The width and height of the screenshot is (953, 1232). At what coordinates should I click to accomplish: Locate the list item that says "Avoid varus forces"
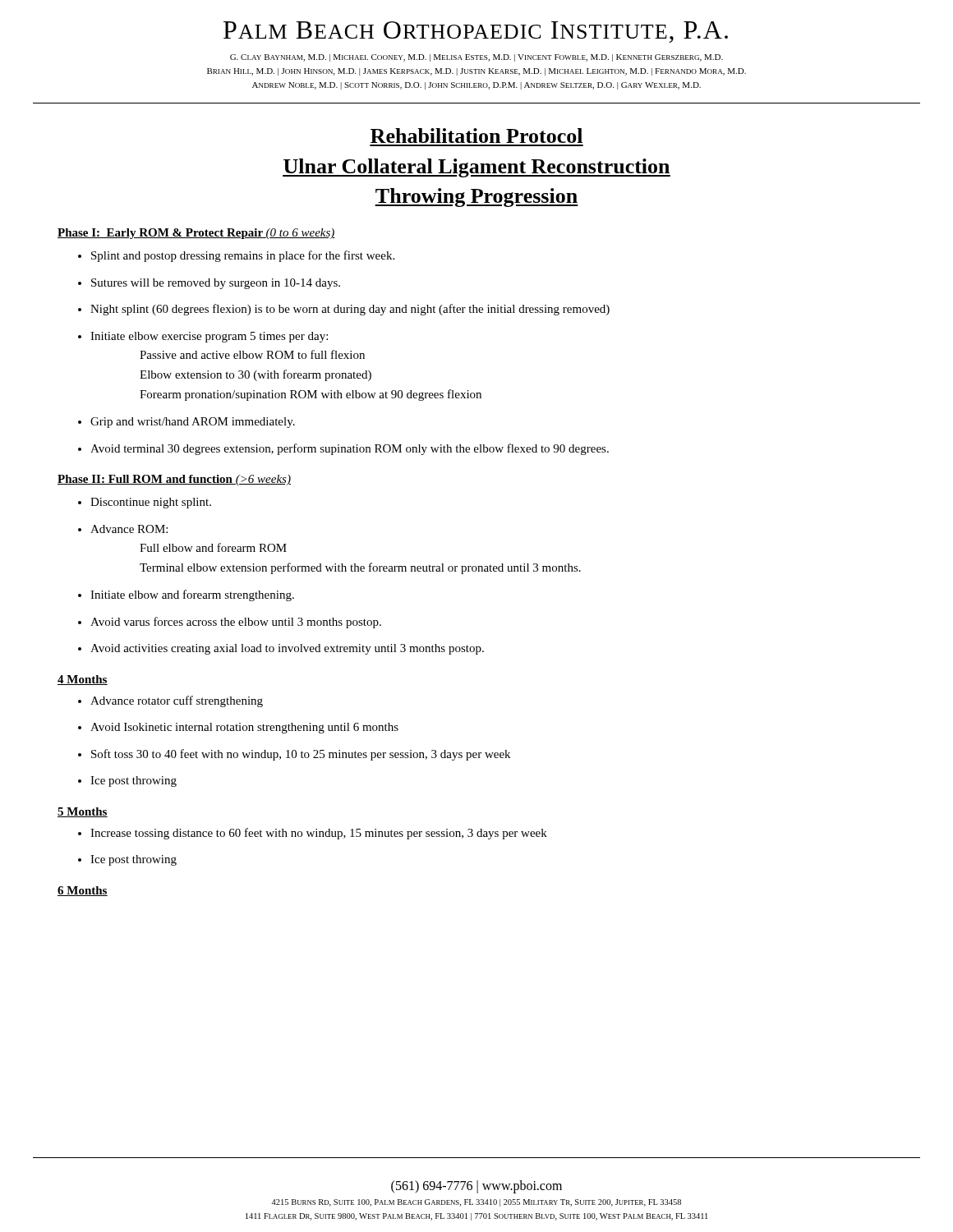point(236,622)
